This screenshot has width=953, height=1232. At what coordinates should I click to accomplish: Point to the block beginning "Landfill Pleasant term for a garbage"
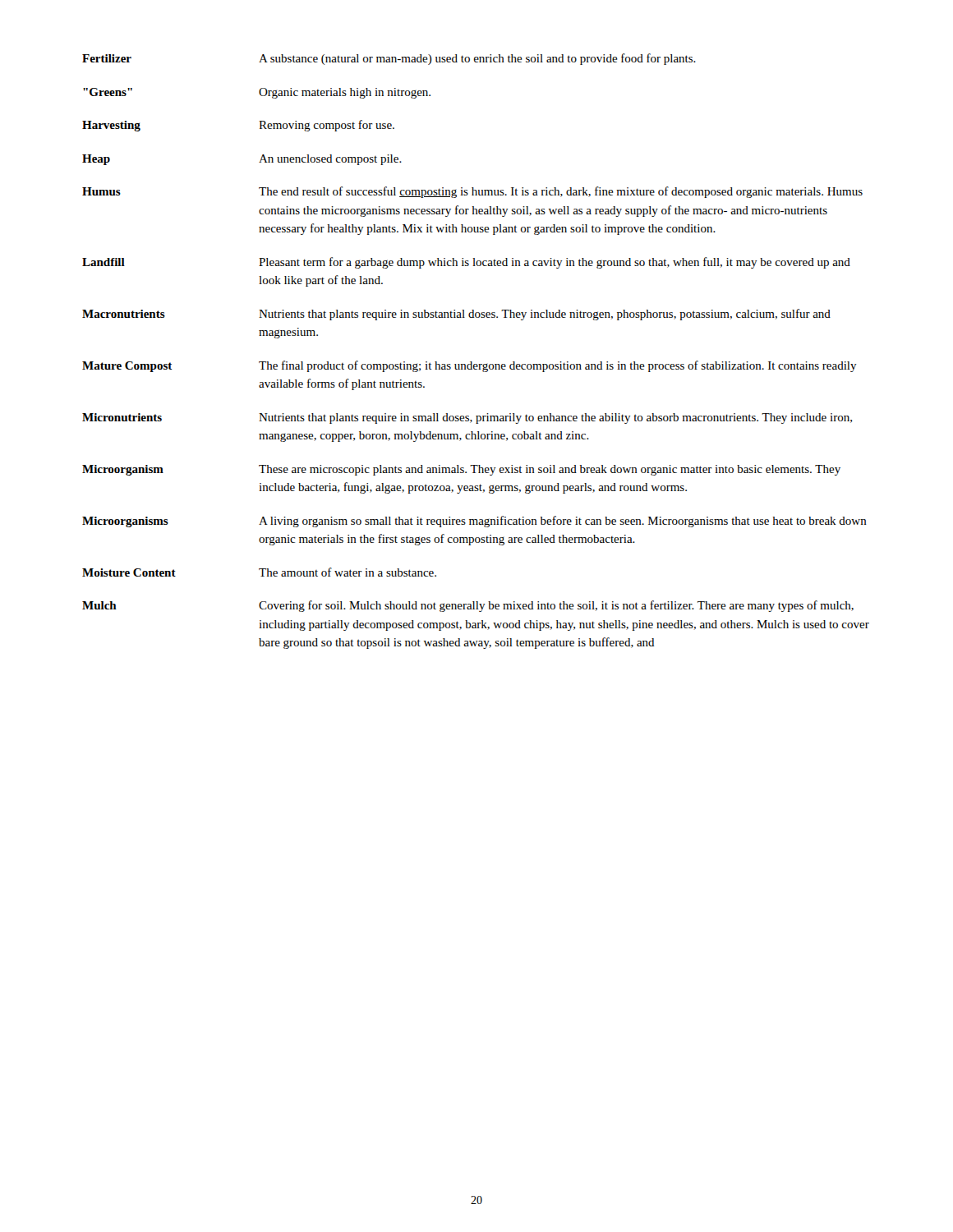(476, 271)
